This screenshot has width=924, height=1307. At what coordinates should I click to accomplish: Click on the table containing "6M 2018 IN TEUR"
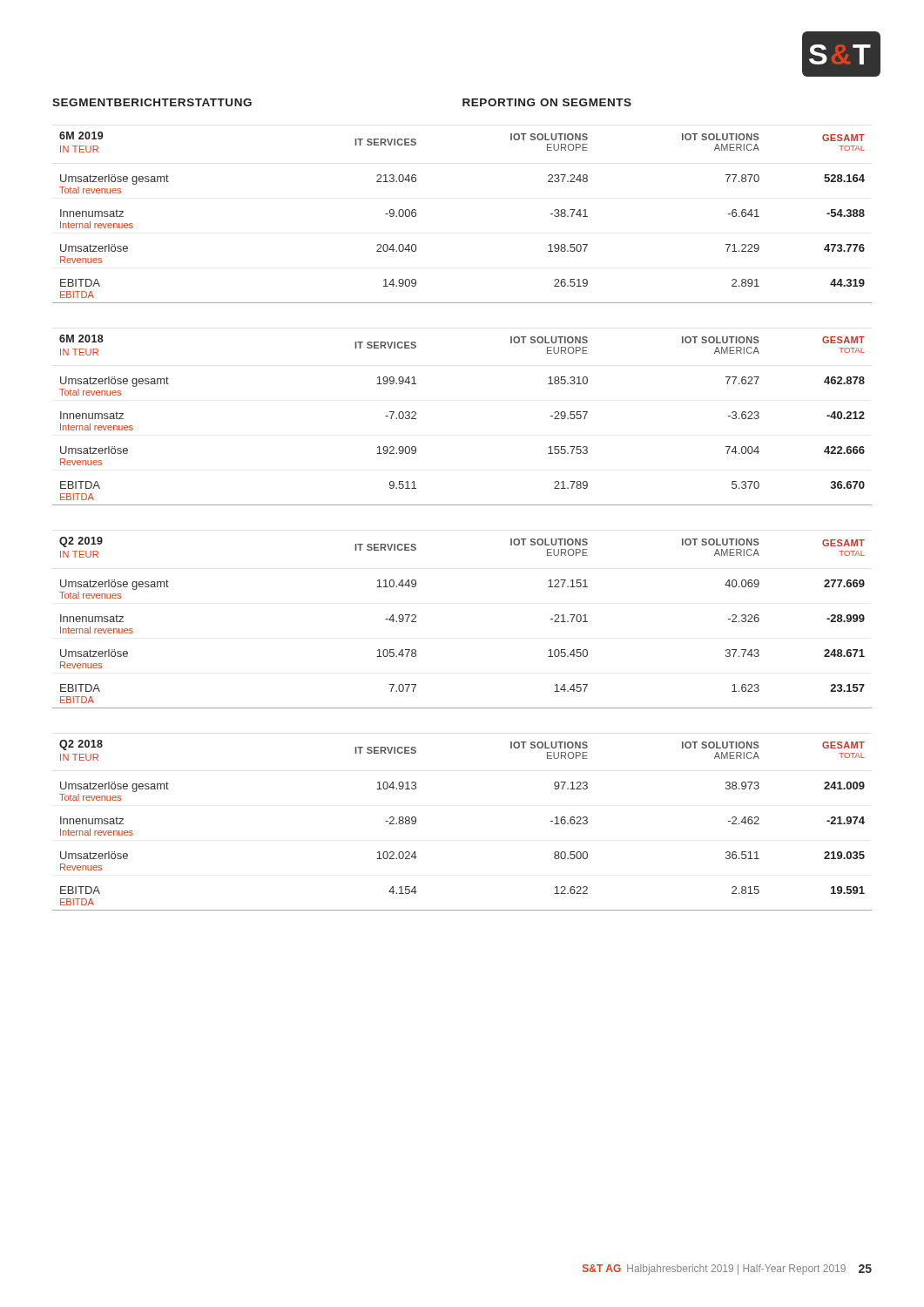[462, 416]
